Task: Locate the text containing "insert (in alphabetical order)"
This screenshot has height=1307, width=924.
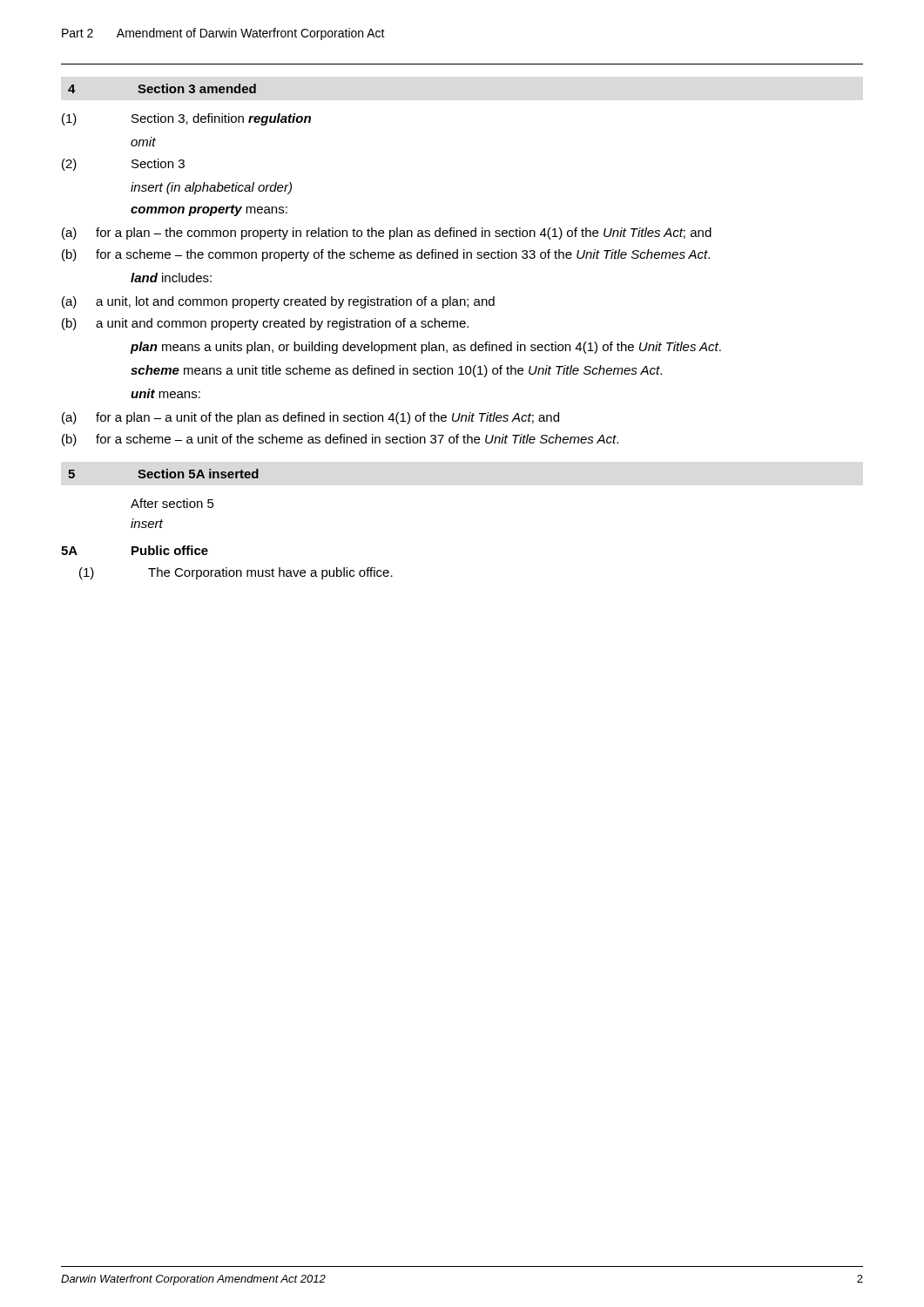Action: pyautogui.click(x=212, y=187)
